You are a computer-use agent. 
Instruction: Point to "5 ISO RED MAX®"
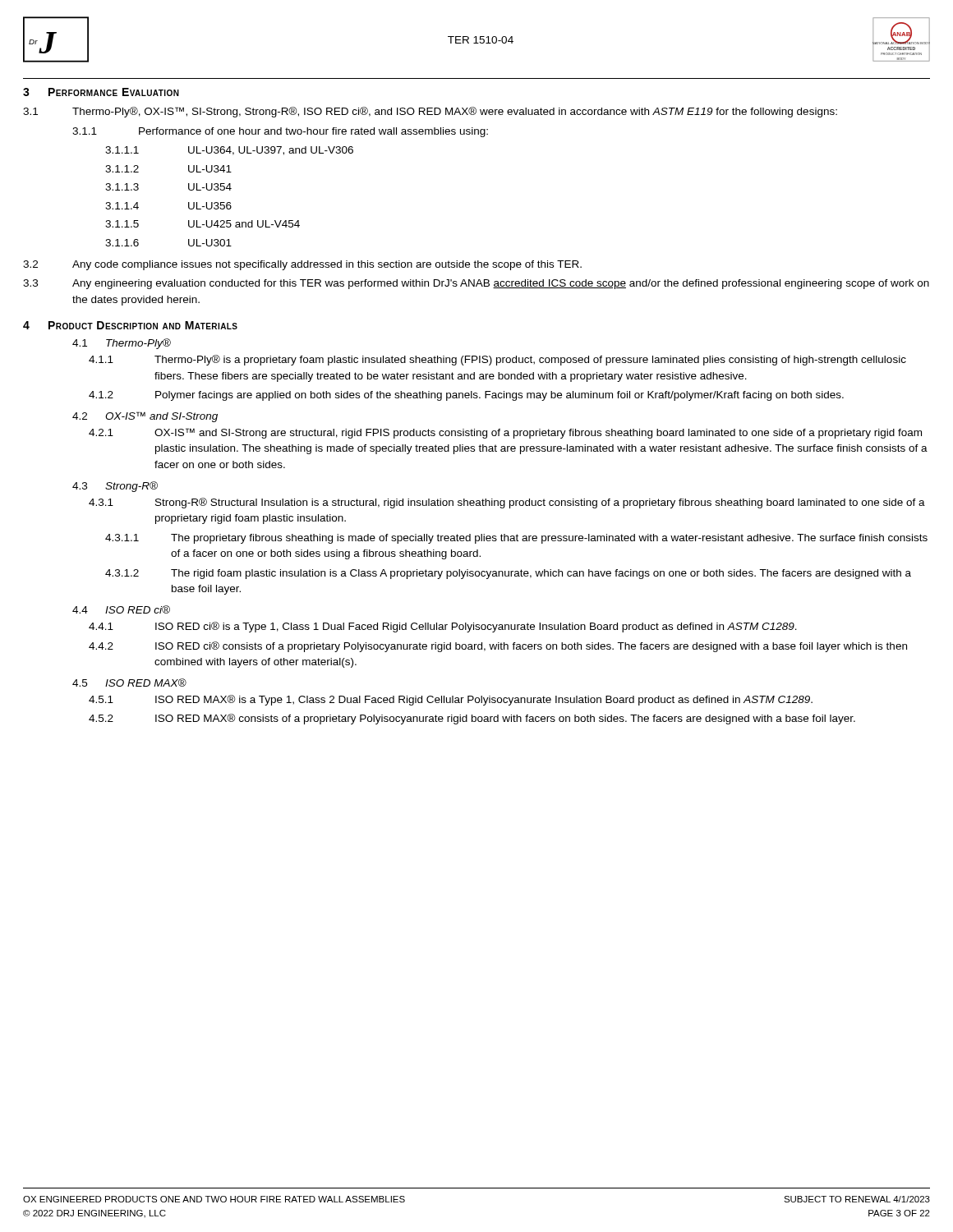click(x=129, y=683)
